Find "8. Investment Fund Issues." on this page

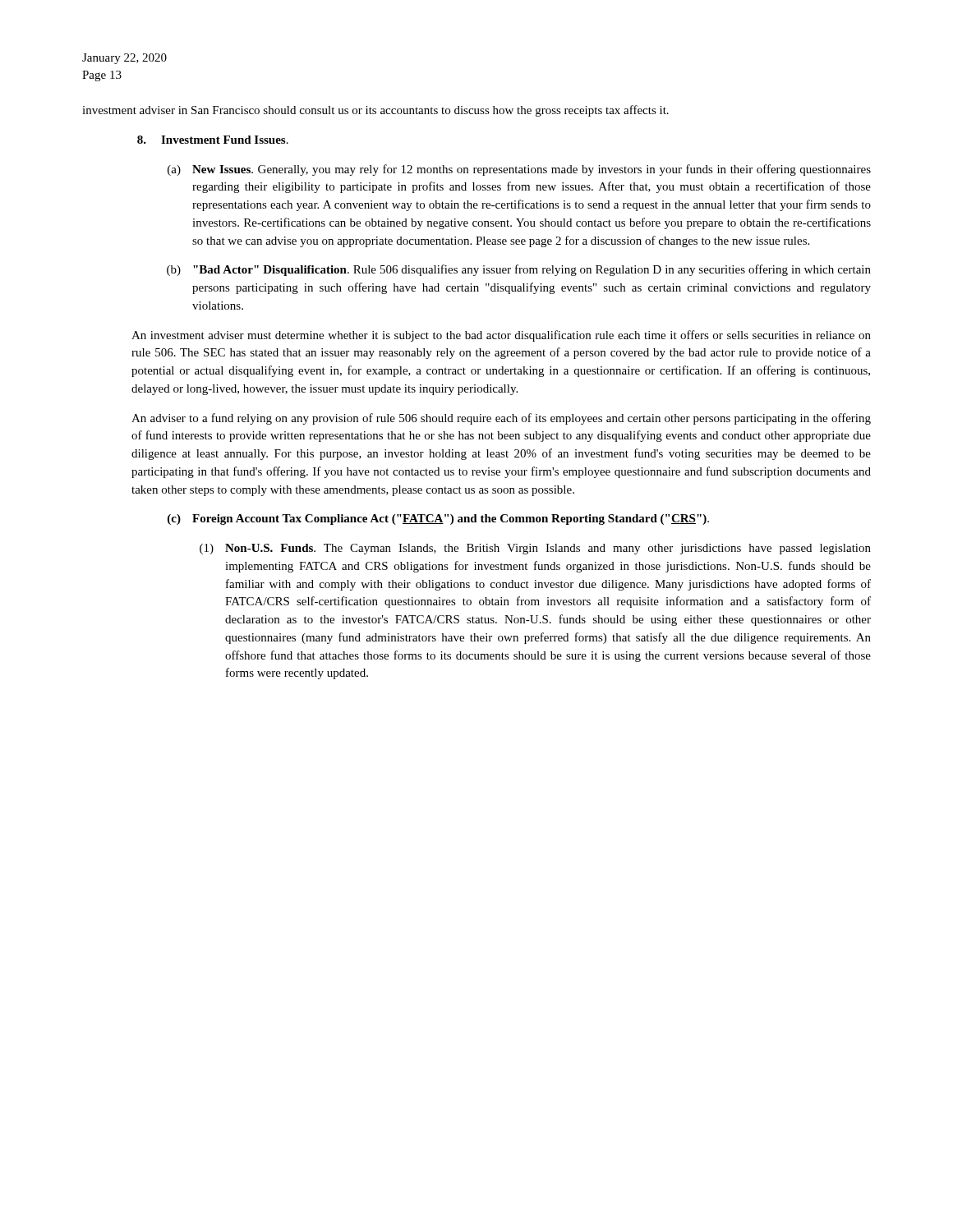[185, 140]
